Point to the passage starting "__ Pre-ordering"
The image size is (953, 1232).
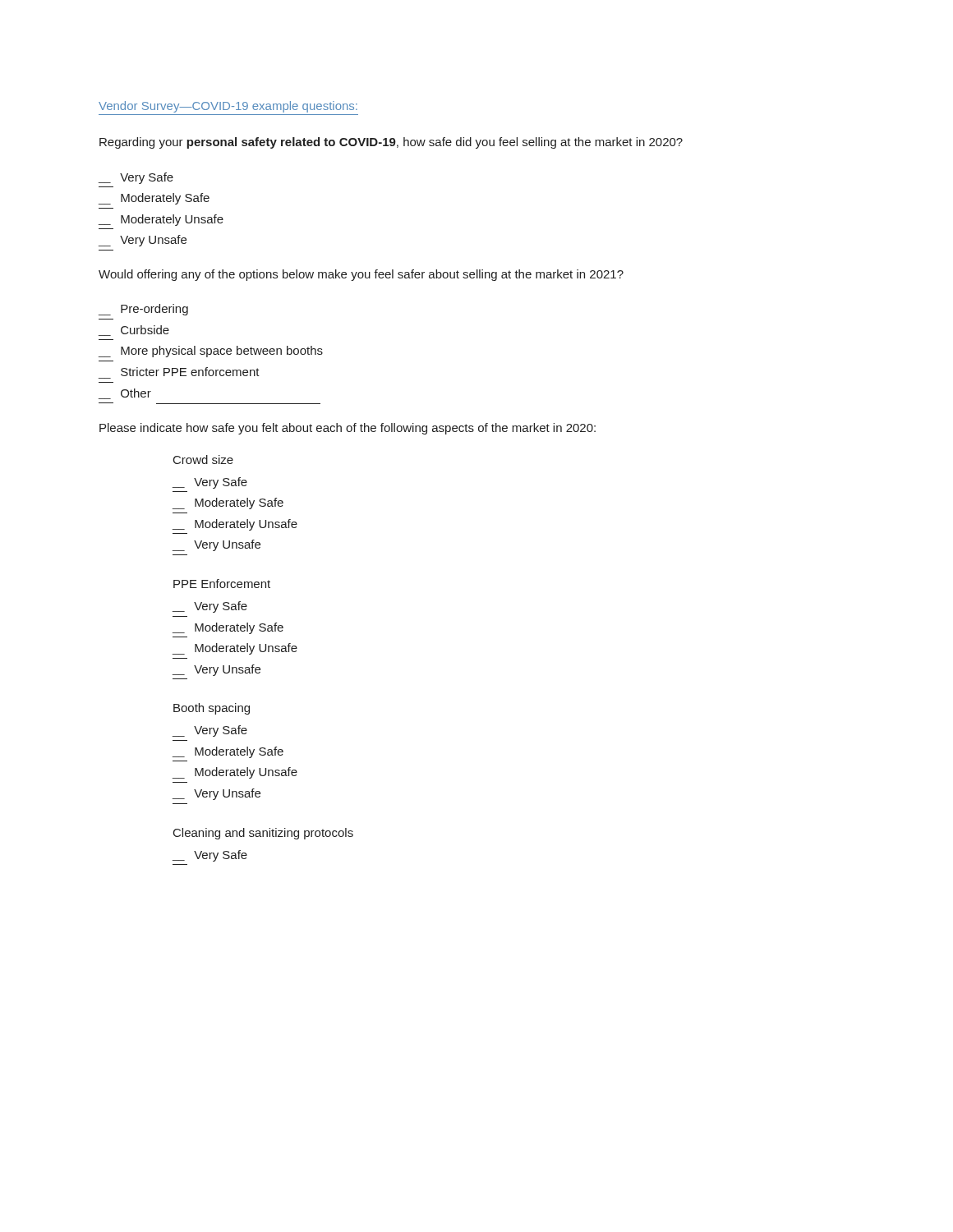pyautogui.click(x=144, y=310)
